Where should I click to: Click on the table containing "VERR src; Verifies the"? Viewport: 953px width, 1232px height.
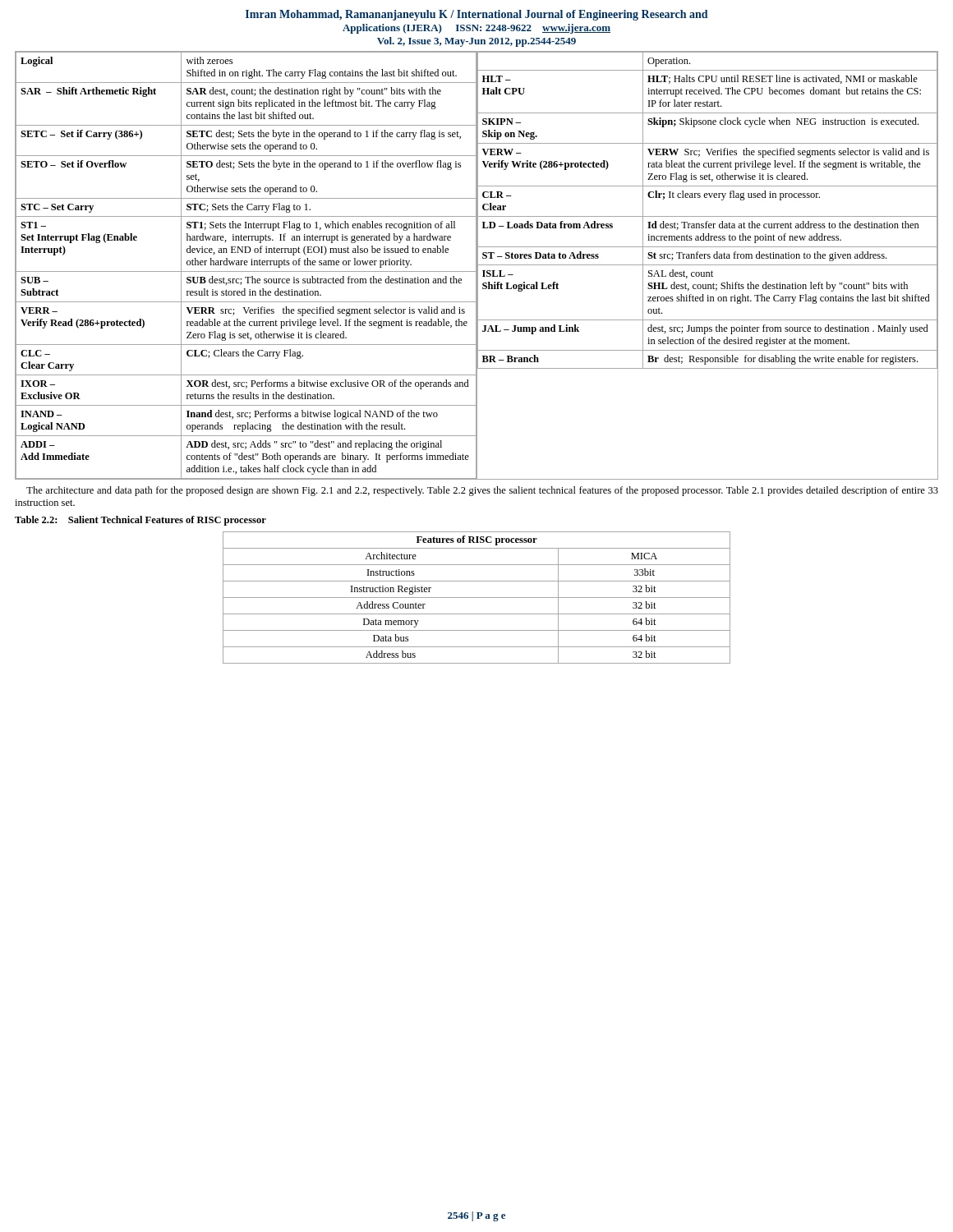245,265
